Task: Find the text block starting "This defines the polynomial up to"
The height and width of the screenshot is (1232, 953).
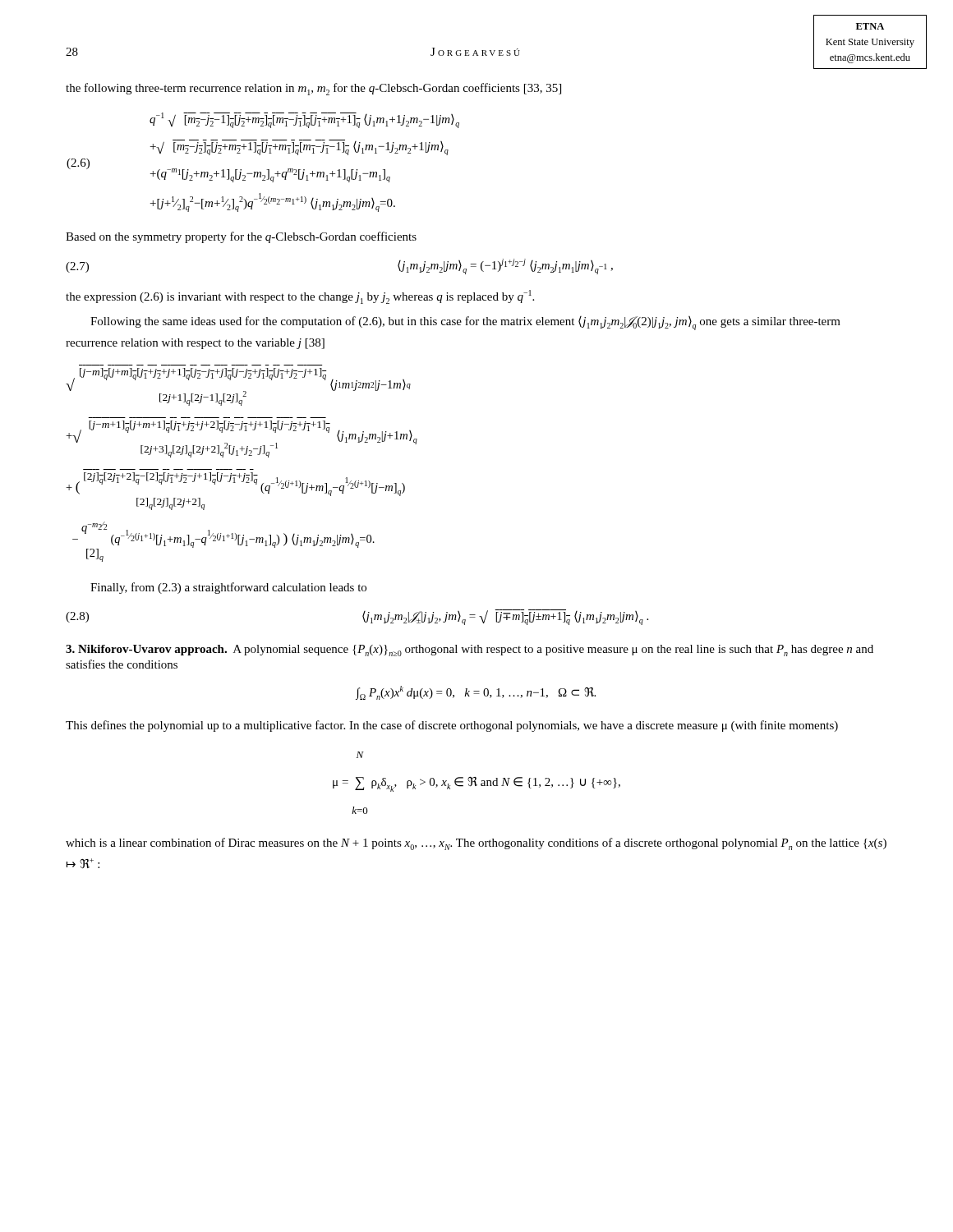Action: tap(452, 725)
